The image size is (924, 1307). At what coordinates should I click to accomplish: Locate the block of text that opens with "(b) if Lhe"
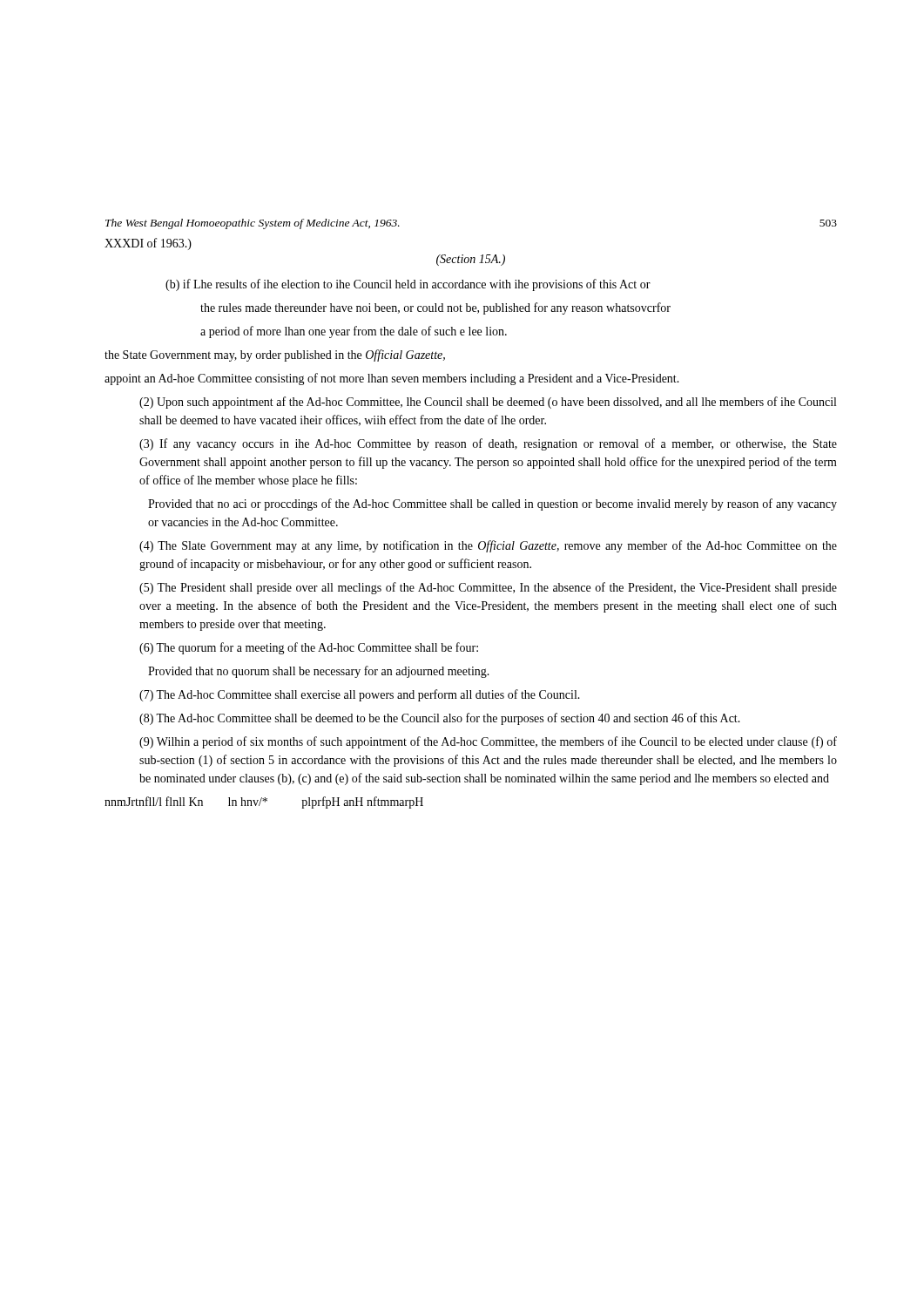pos(501,308)
